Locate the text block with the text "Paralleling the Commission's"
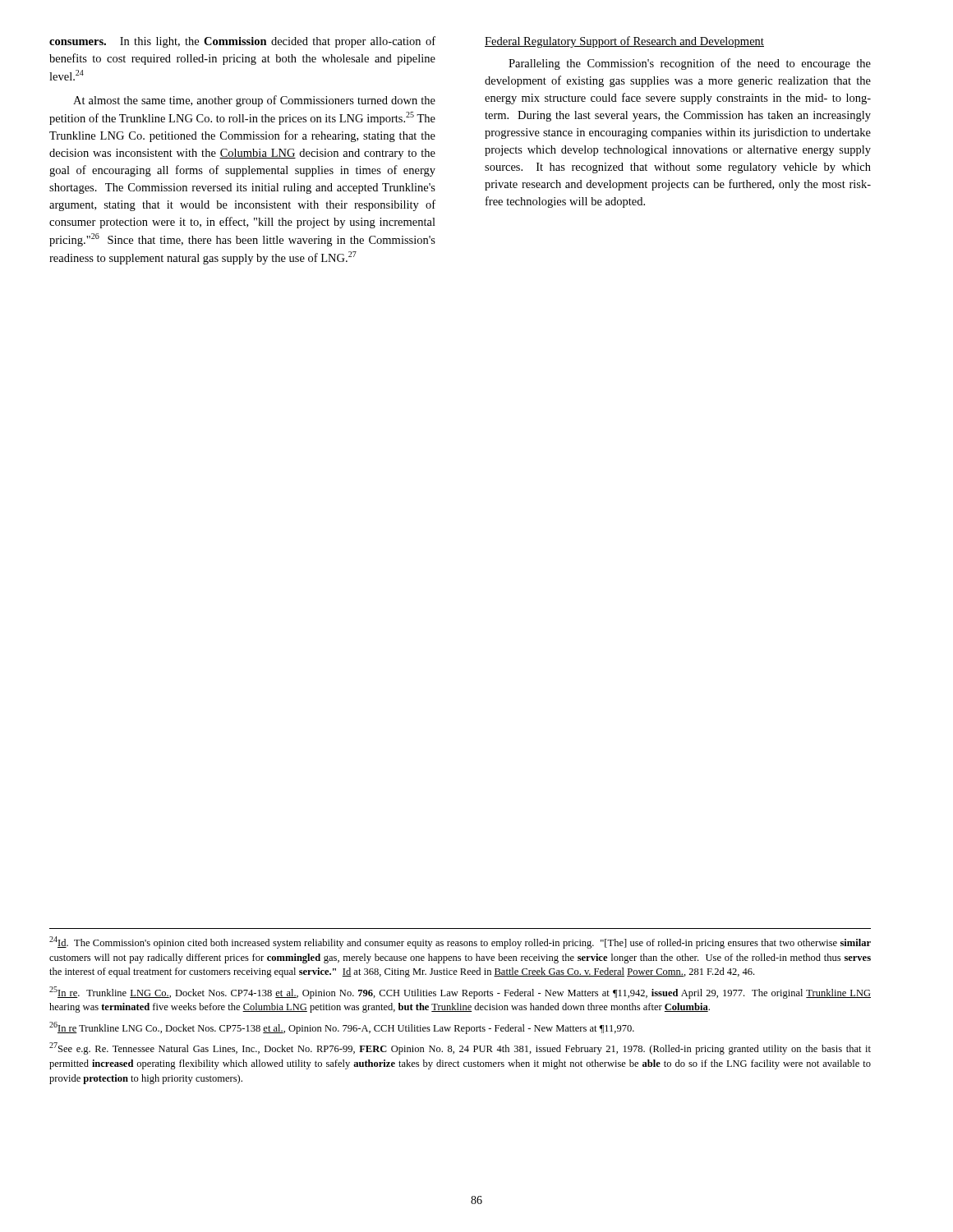953x1232 pixels. point(678,133)
